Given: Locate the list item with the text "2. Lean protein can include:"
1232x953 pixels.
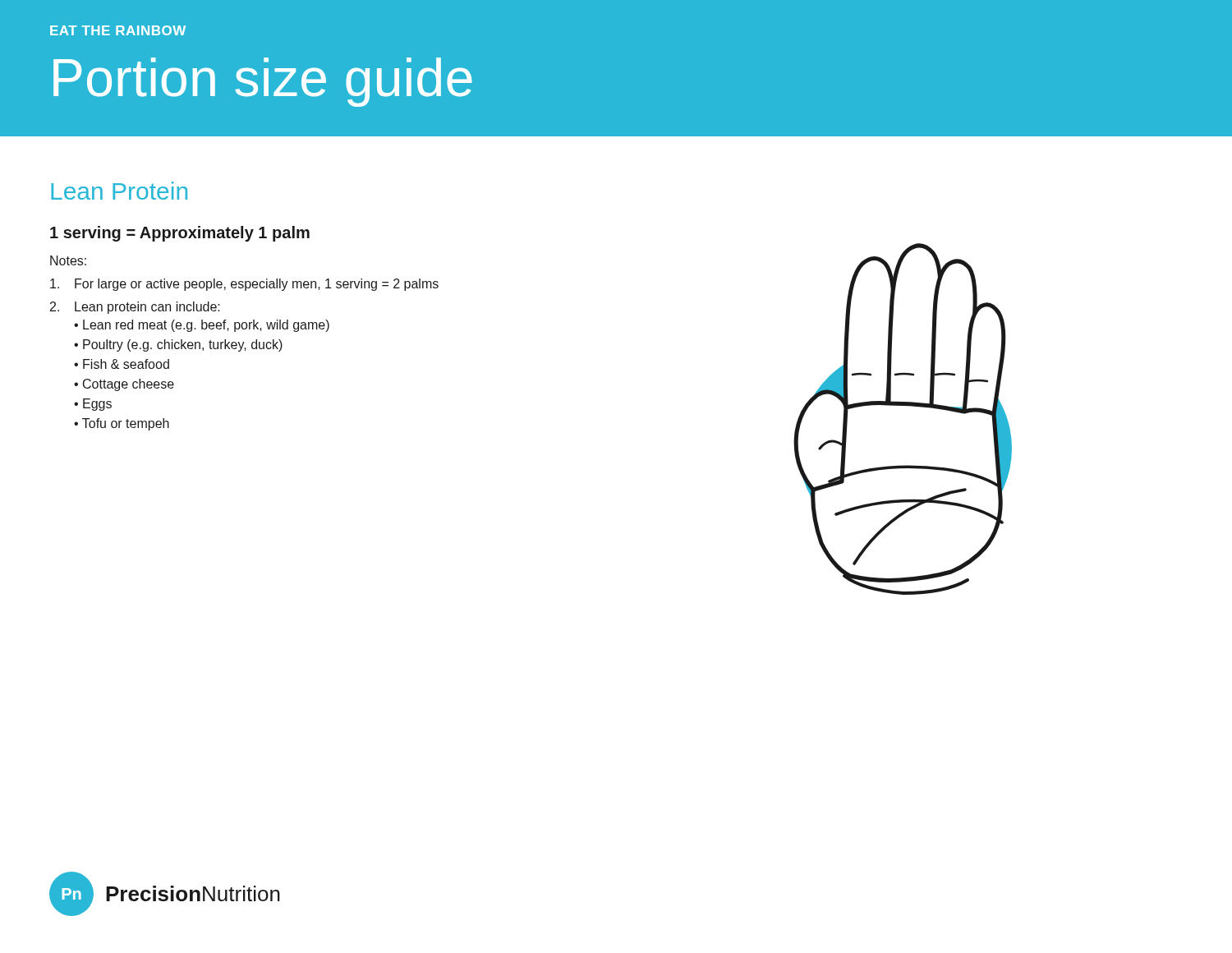Looking at the screenshot, I should 135,308.
